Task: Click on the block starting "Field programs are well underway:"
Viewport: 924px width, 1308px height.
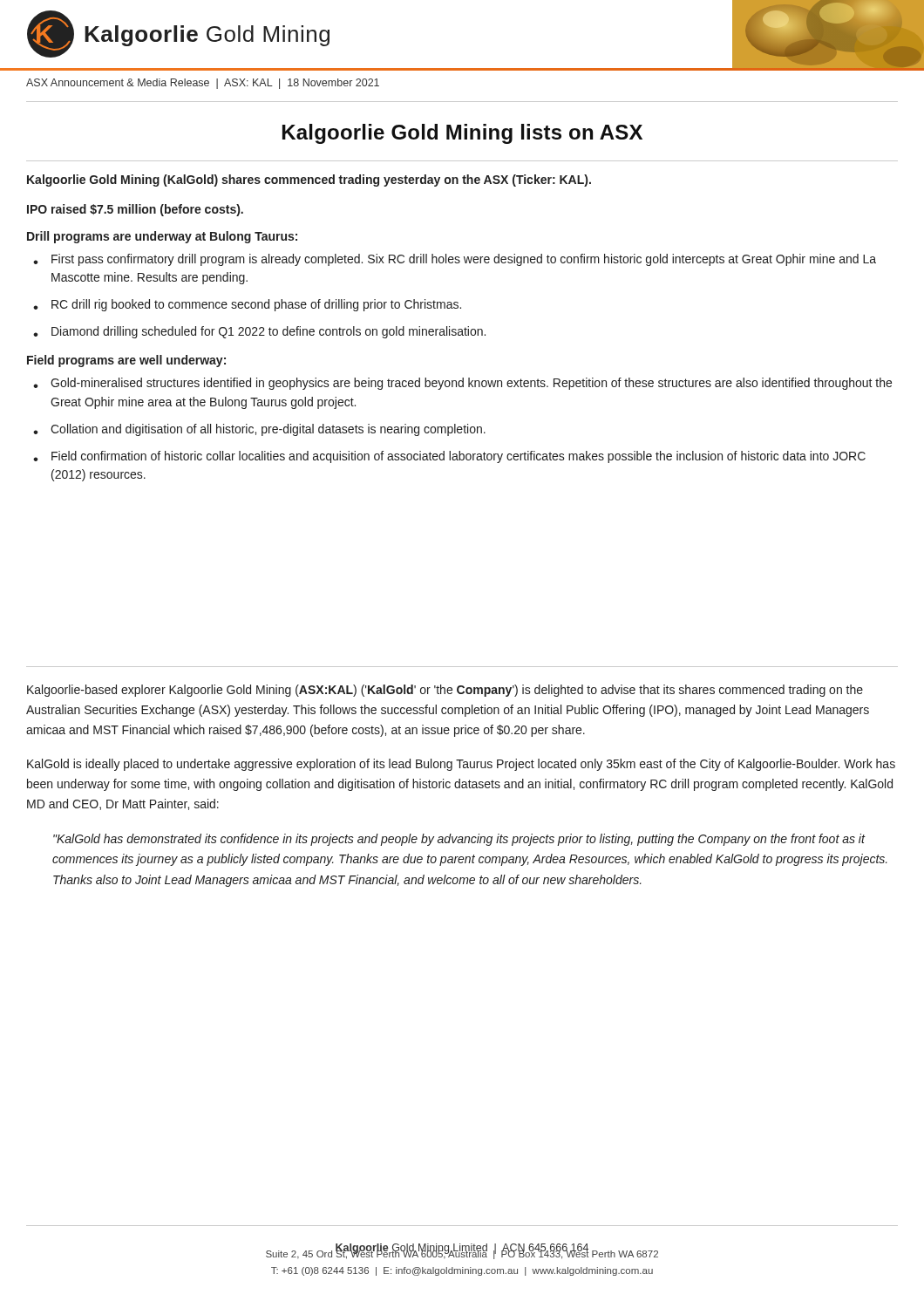Action: (127, 361)
